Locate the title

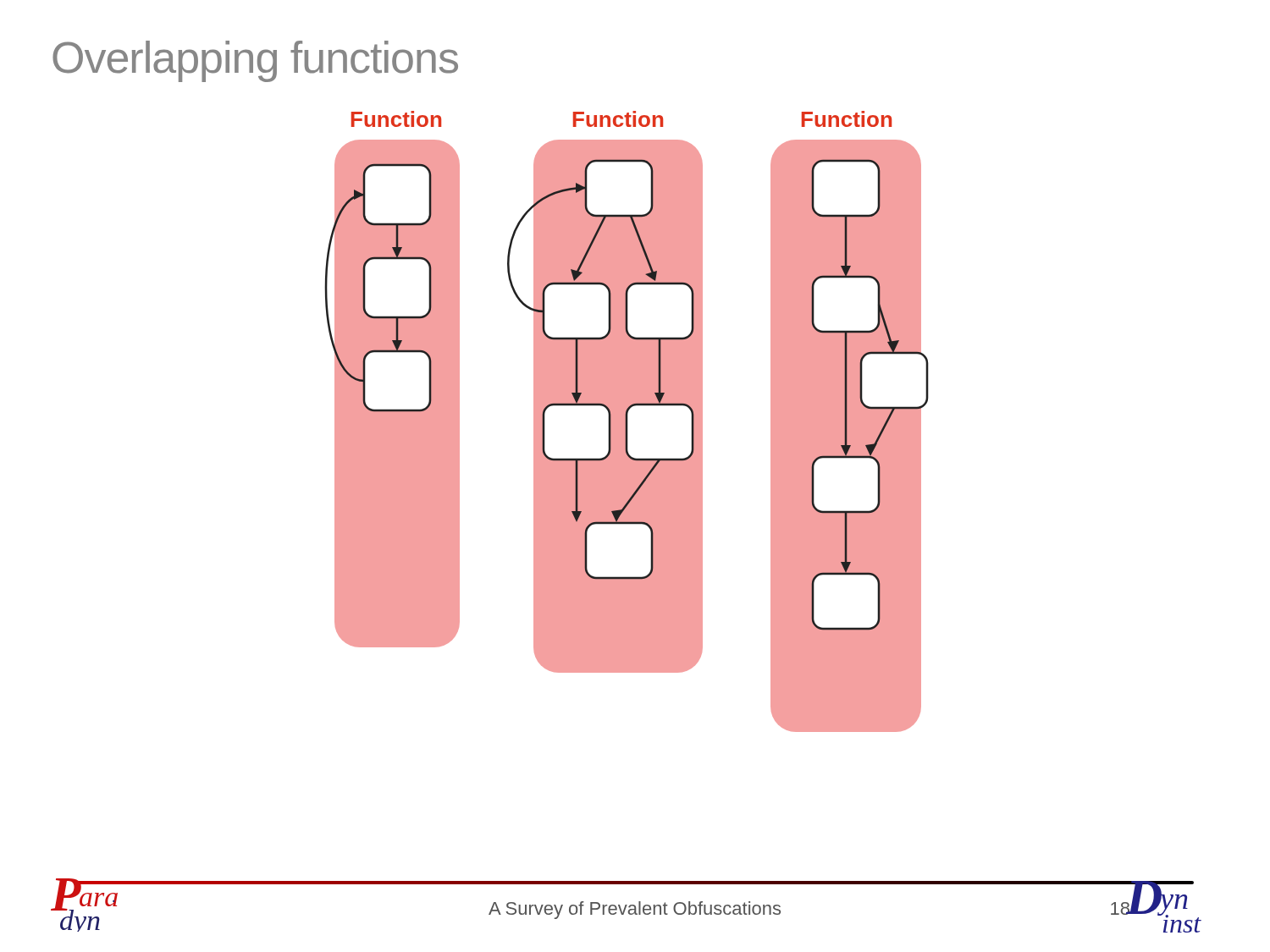click(x=255, y=58)
